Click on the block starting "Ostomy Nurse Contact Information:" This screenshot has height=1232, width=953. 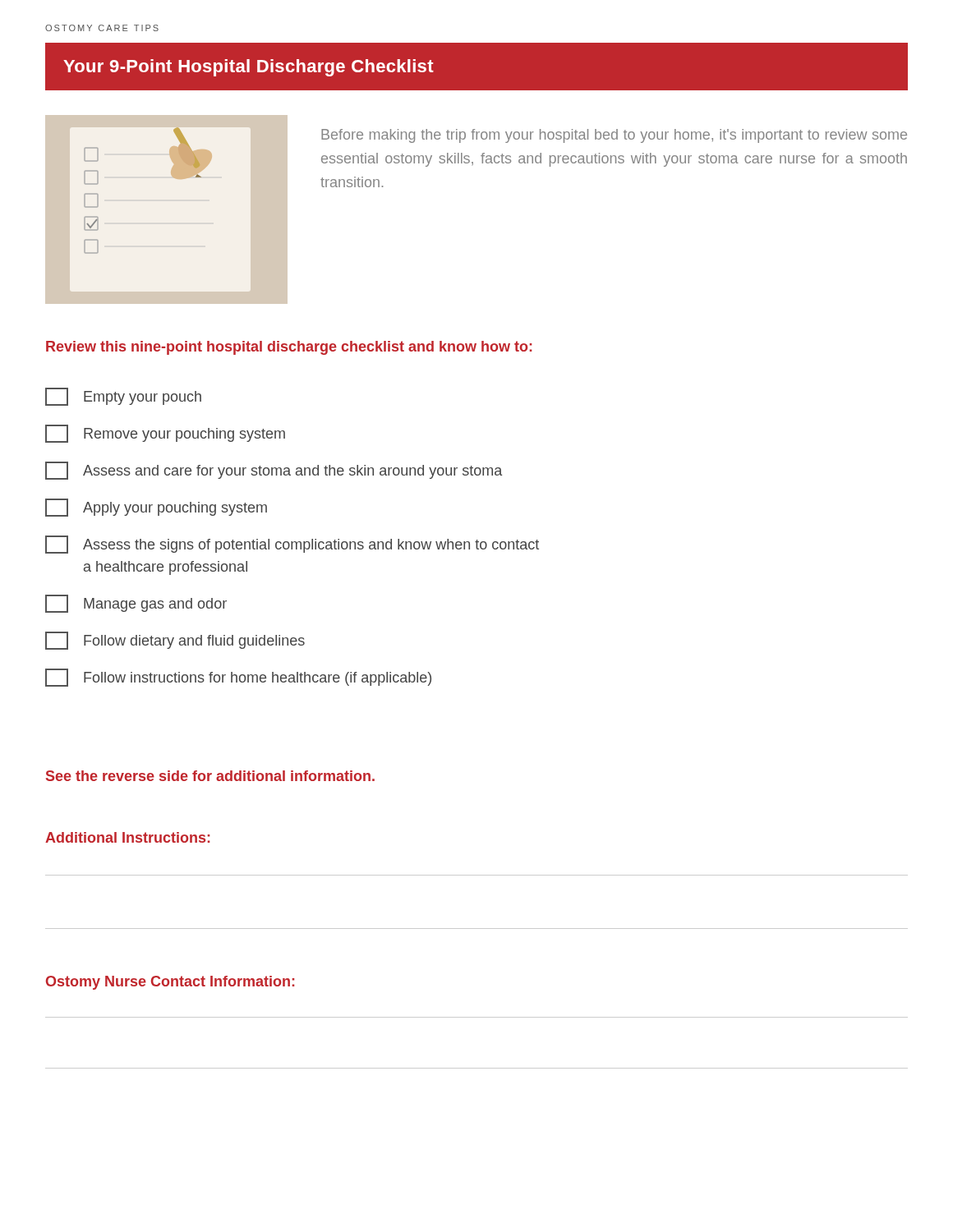[x=170, y=981]
